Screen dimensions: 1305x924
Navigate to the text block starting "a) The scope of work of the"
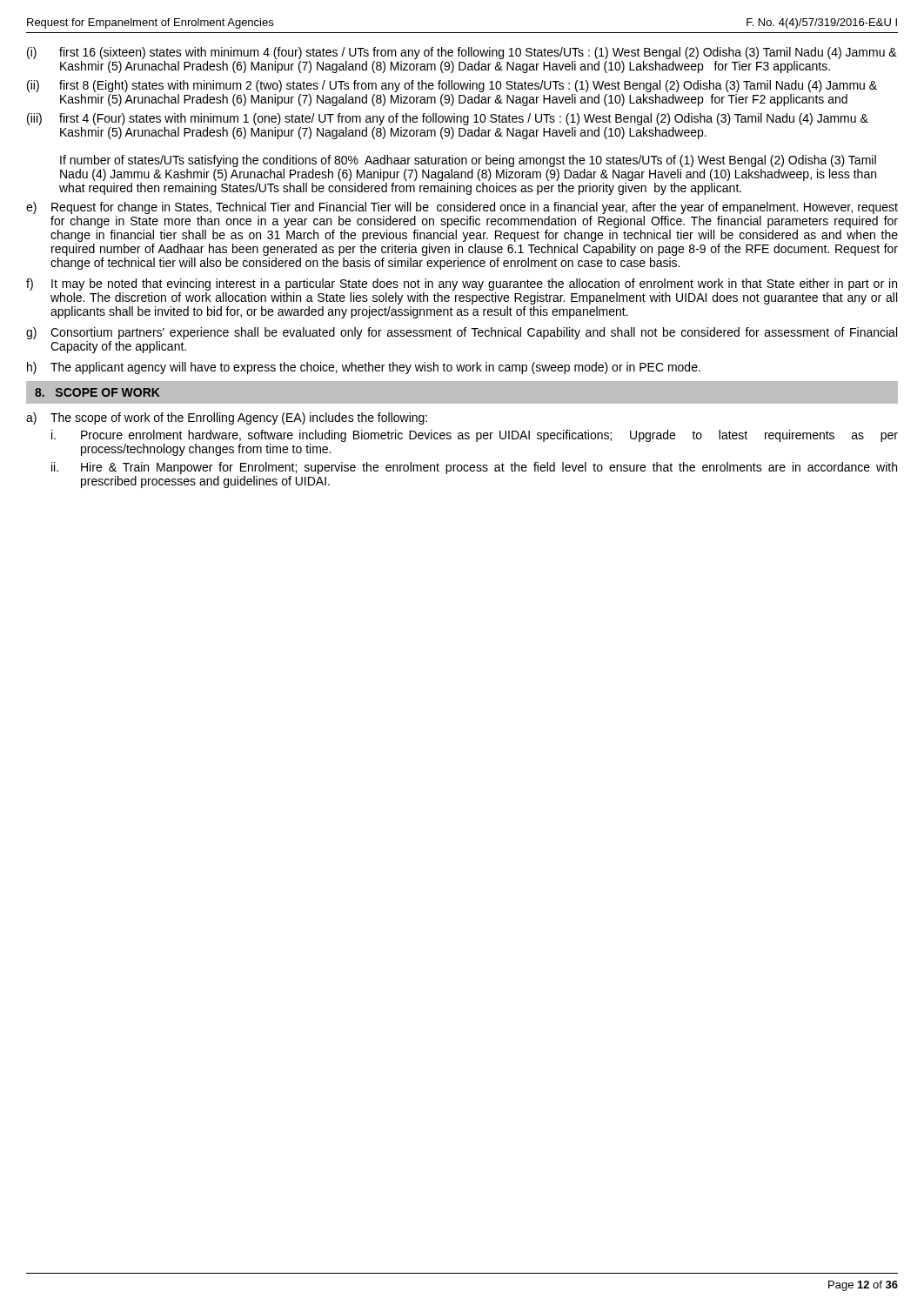(227, 418)
